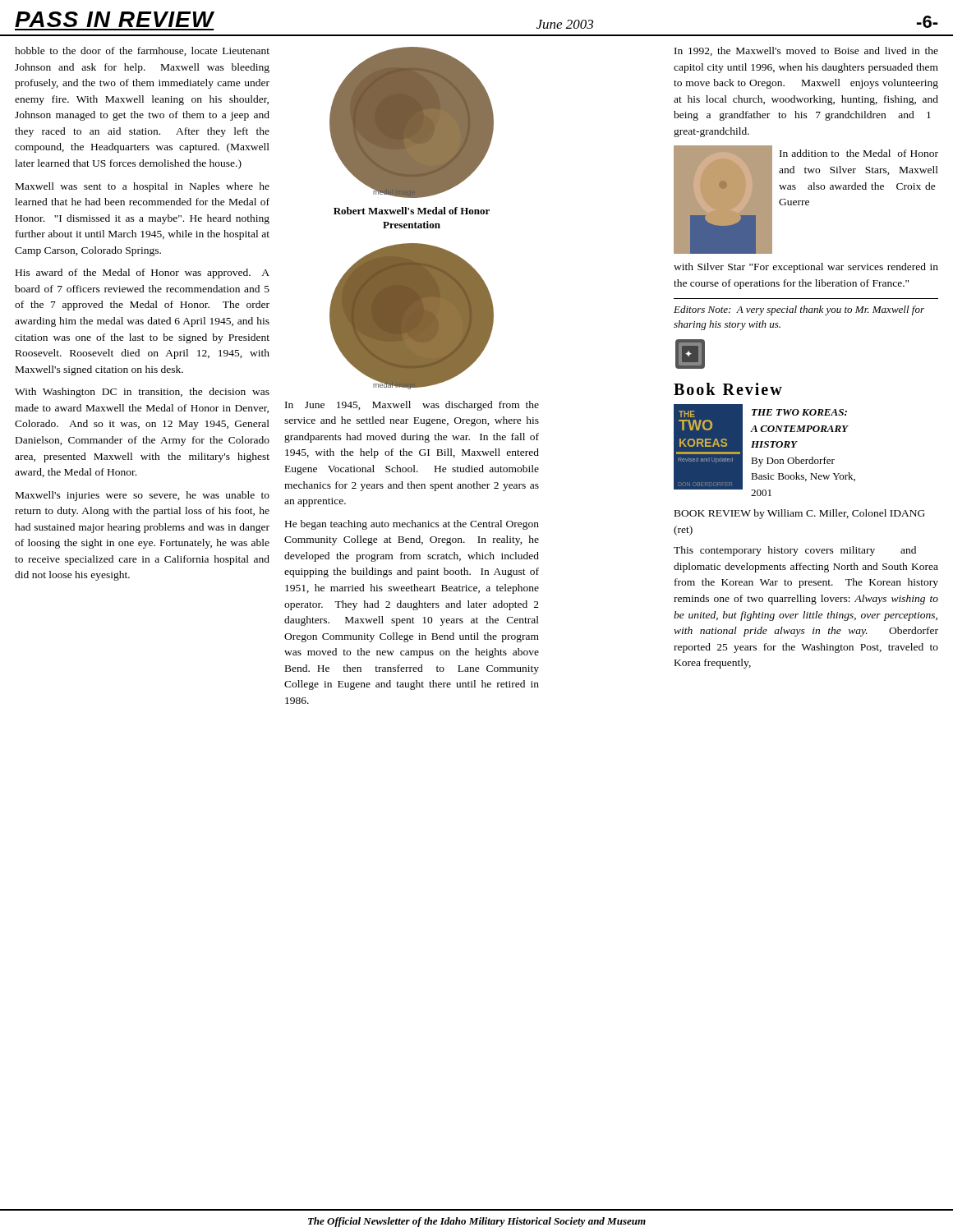Click on the text block containing "Editors Note: A very special thank"

coord(799,317)
